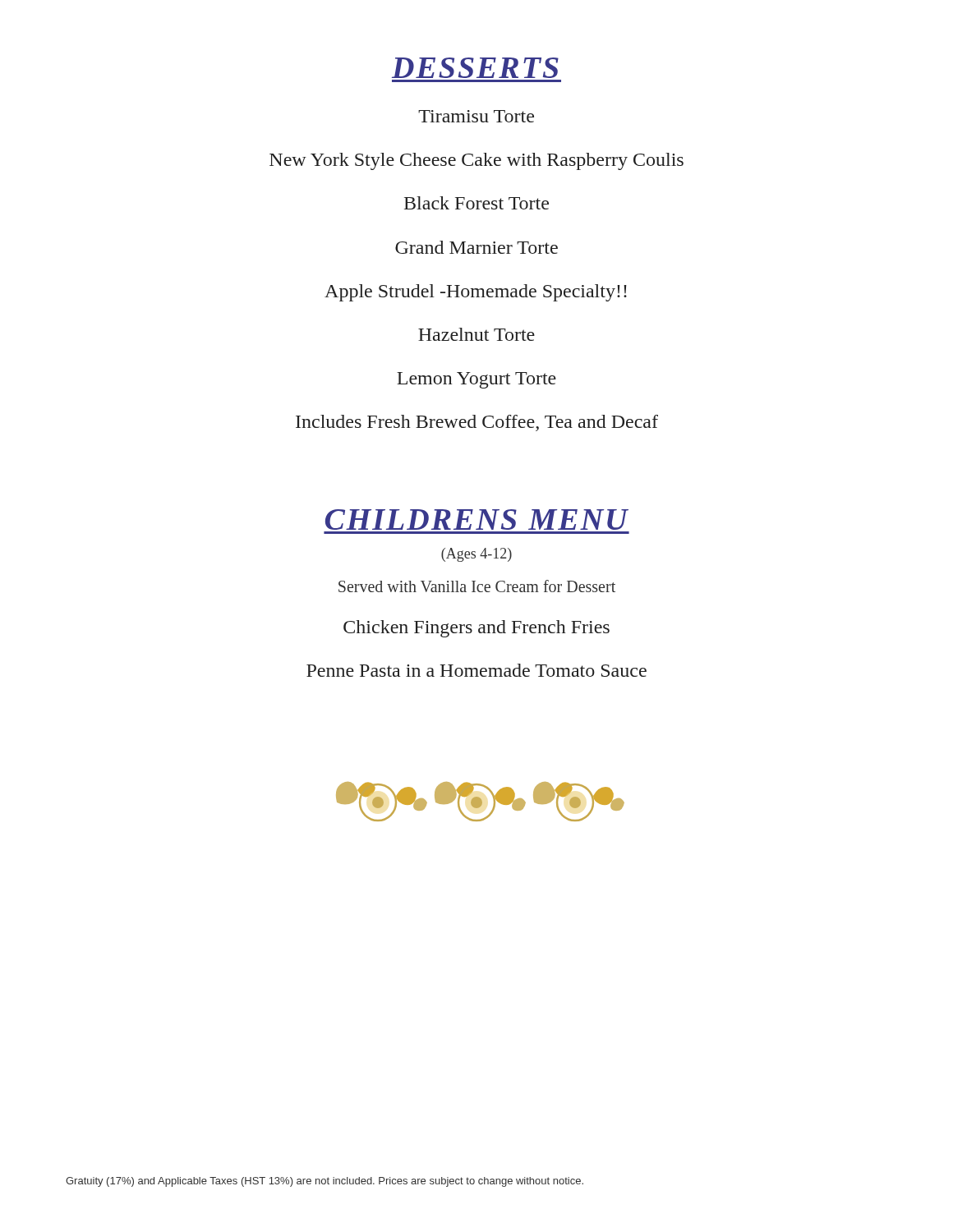Click where it says "Grand Marnier Torte"
The height and width of the screenshot is (1232, 953).
pos(476,247)
